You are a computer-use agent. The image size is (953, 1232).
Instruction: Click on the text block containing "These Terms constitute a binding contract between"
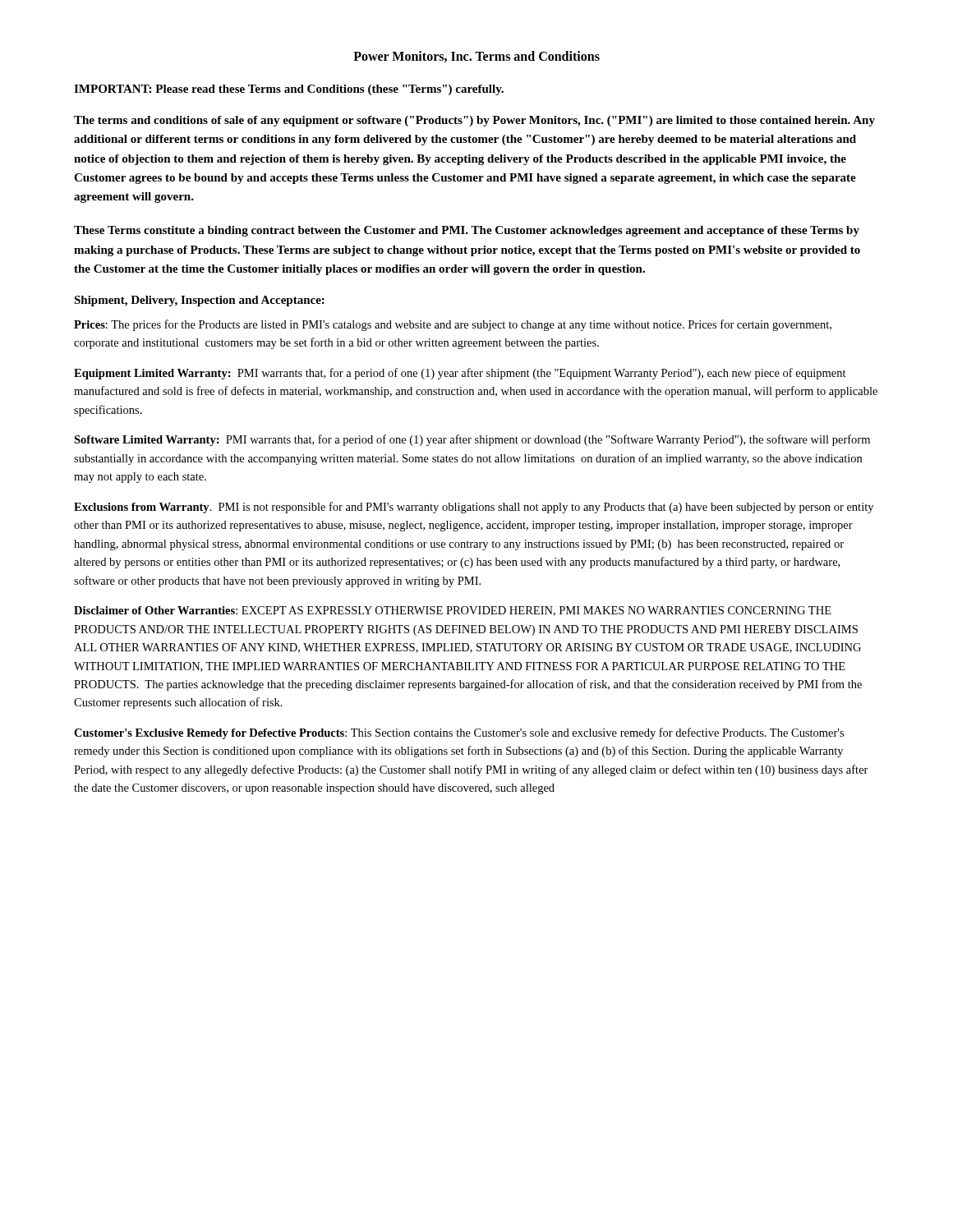[x=467, y=249]
